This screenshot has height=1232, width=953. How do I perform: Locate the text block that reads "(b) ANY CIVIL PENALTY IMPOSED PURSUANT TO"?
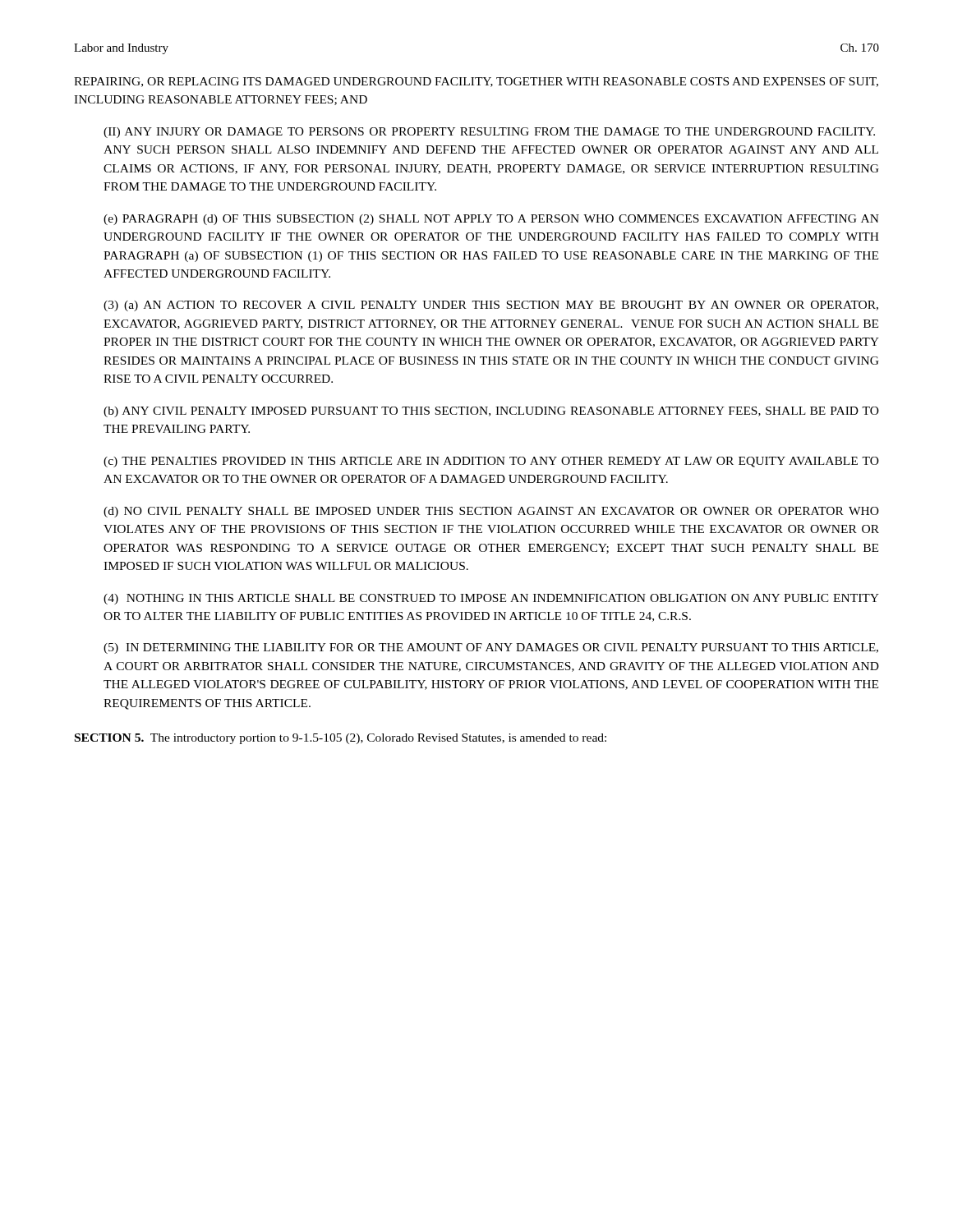(491, 419)
